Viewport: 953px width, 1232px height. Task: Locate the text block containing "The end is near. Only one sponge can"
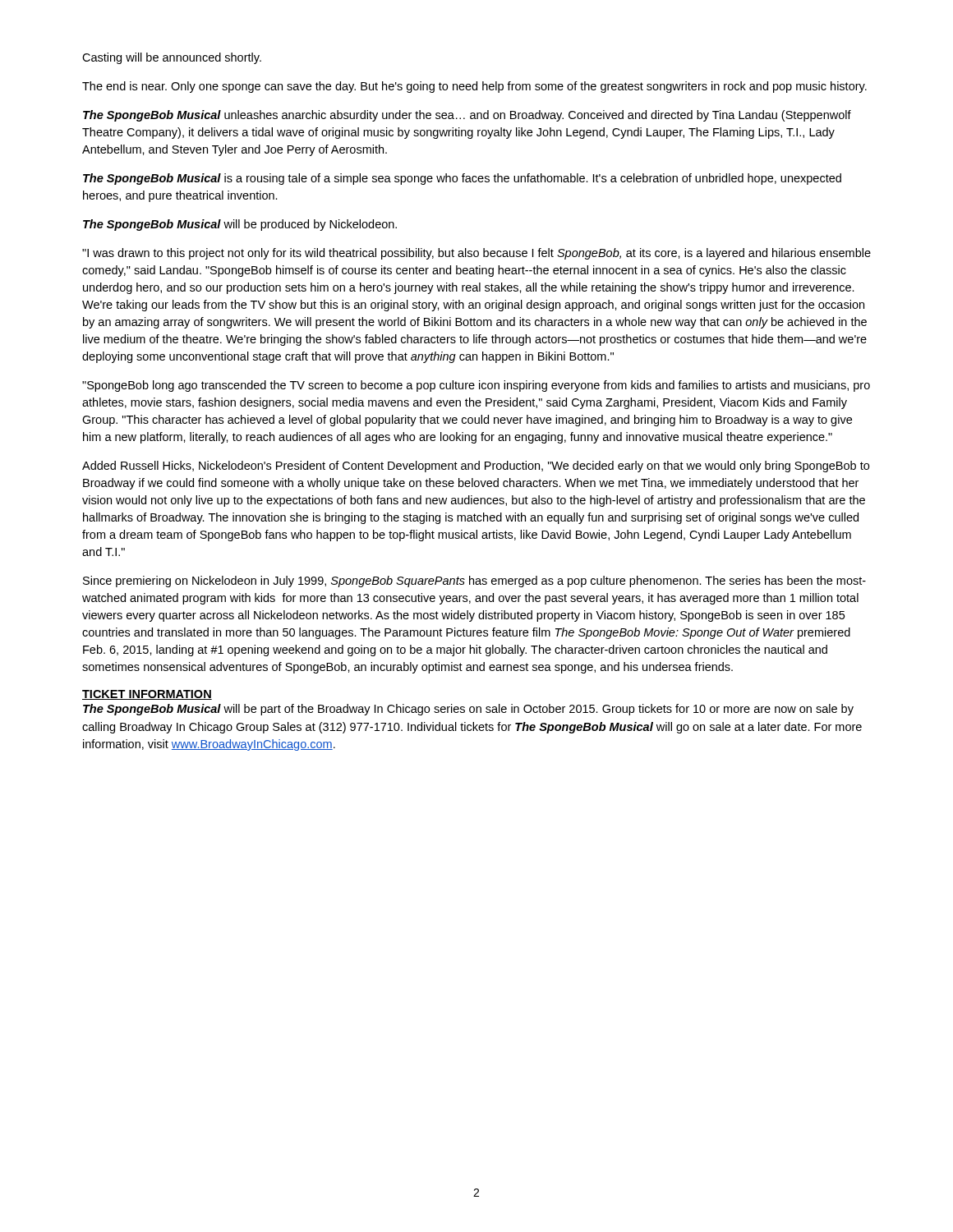pos(475,86)
